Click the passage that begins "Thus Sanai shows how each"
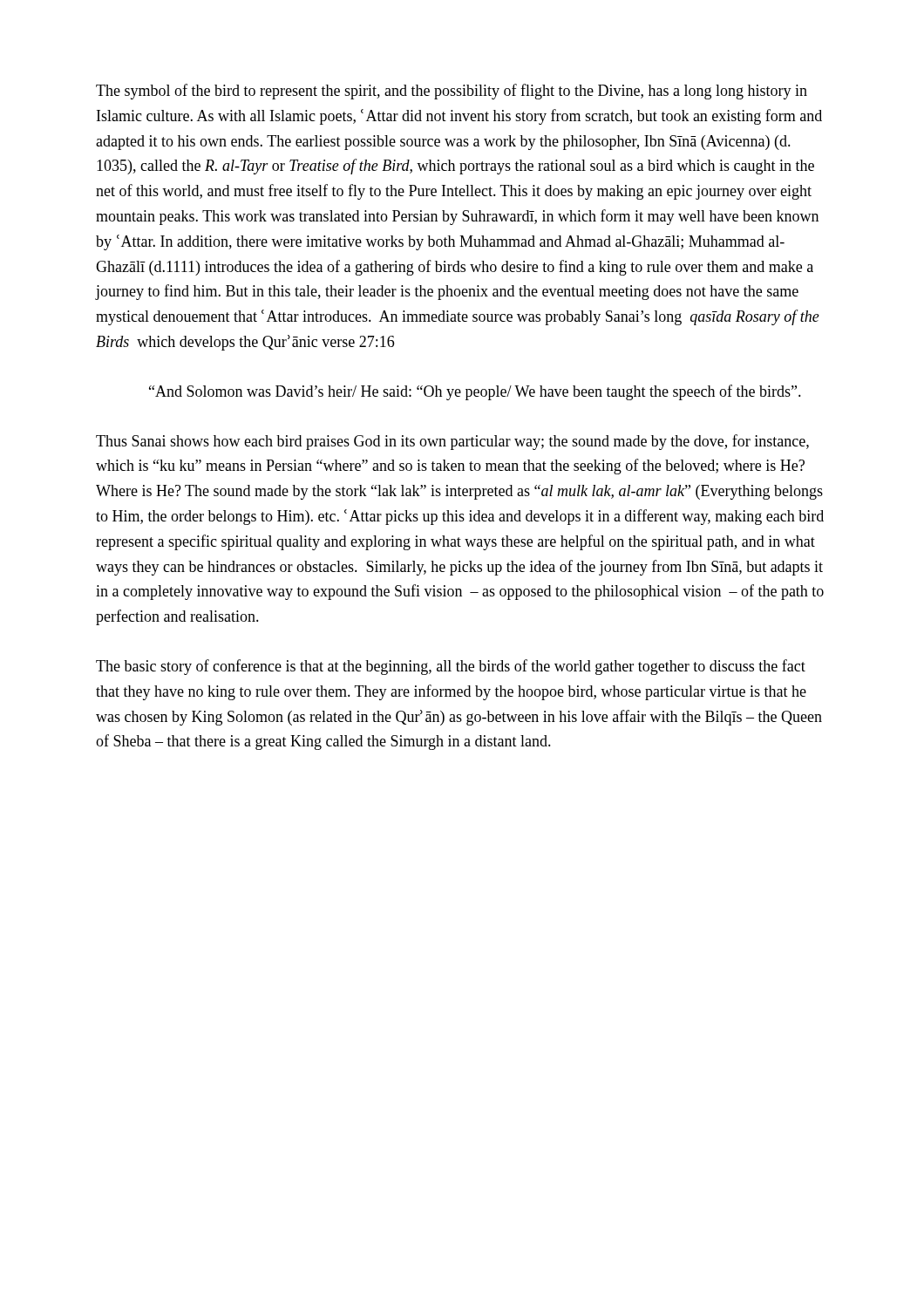 (x=460, y=529)
